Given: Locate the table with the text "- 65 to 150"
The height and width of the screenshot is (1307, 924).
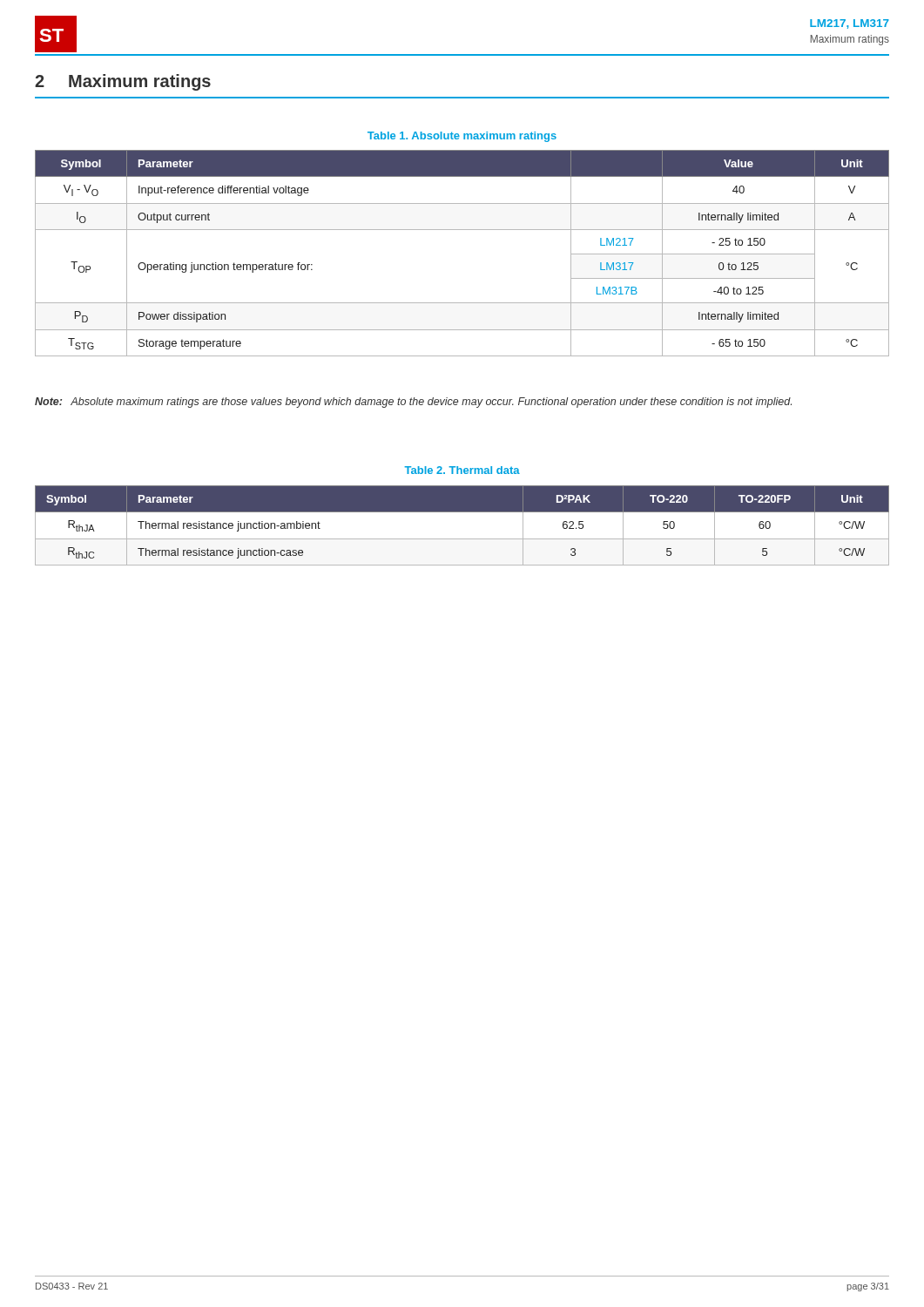Looking at the screenshot, I should (x=462, y=253).
